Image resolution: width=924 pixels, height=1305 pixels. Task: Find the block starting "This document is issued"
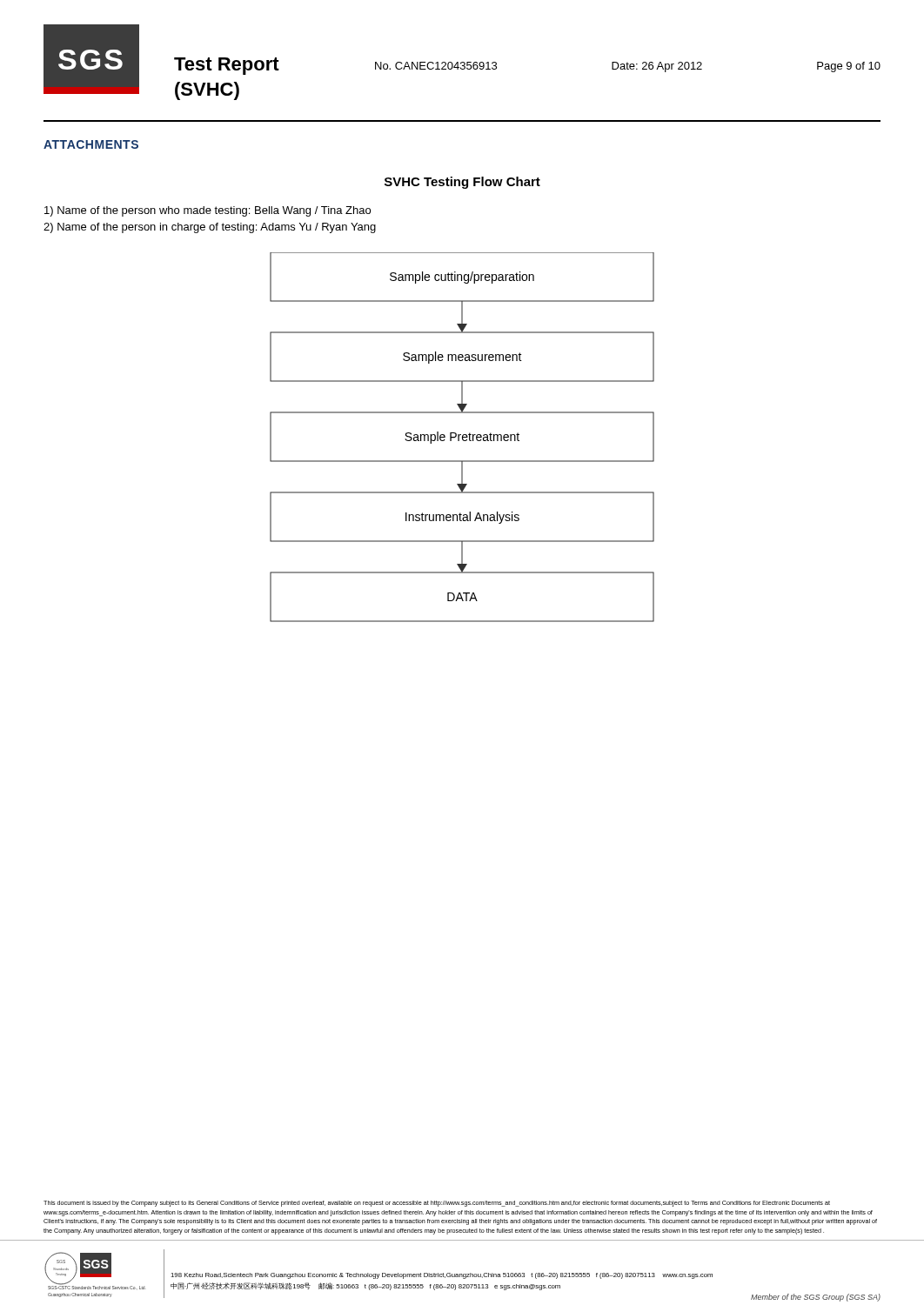point(460,1217)
